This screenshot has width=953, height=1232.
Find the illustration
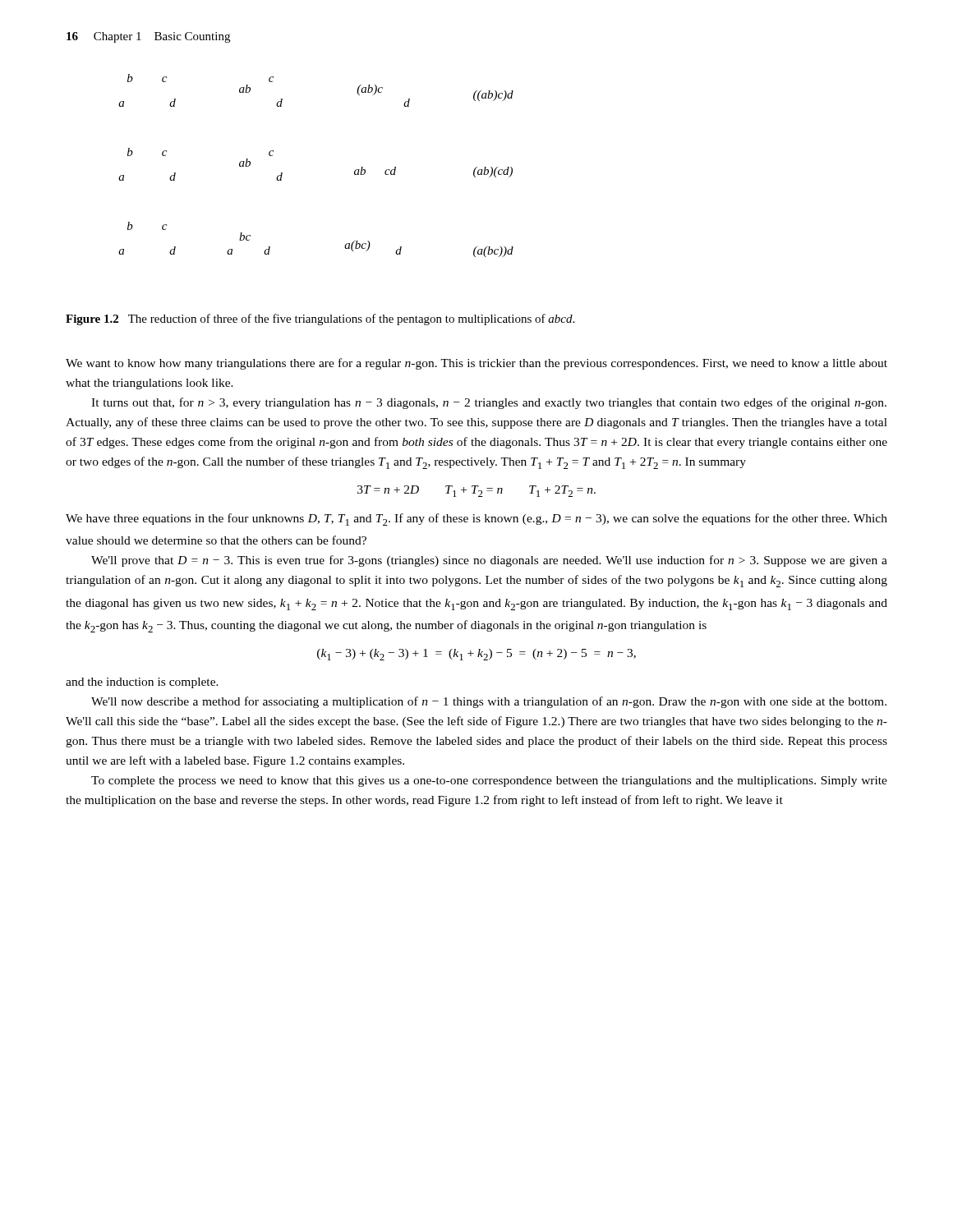click(476, 179)
